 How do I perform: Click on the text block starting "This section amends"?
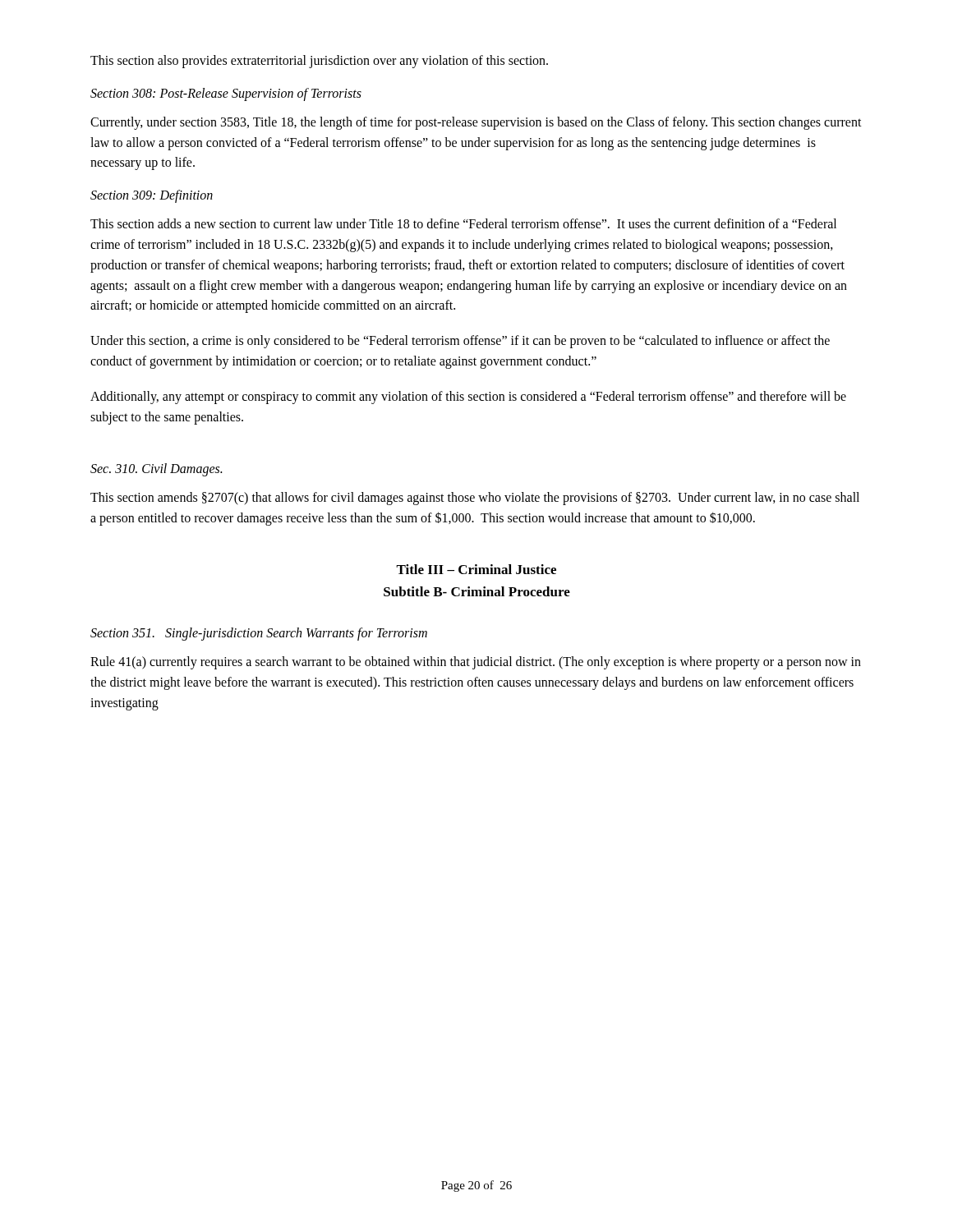(475, 508)
